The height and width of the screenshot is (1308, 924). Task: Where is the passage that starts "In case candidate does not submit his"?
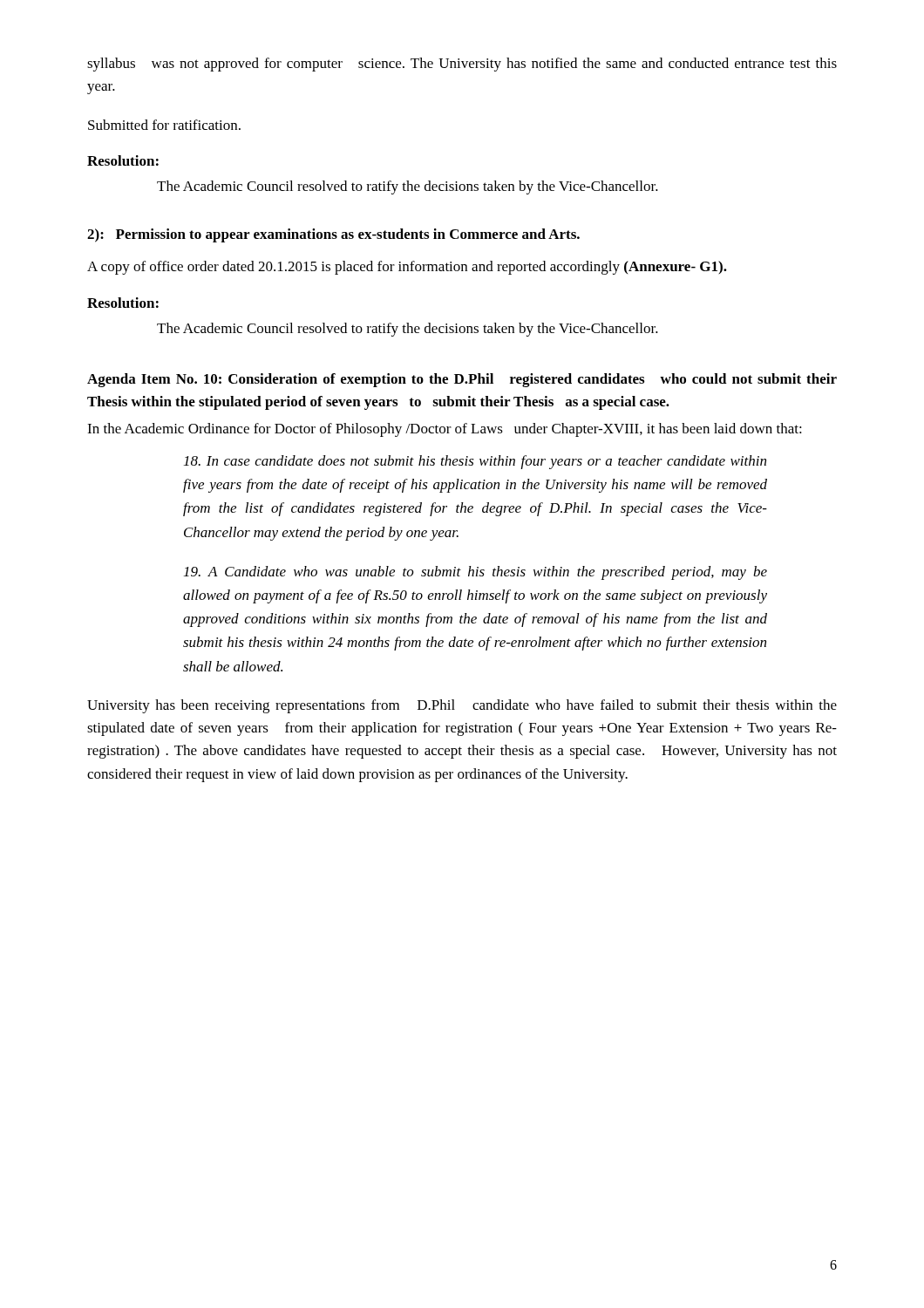475,497
